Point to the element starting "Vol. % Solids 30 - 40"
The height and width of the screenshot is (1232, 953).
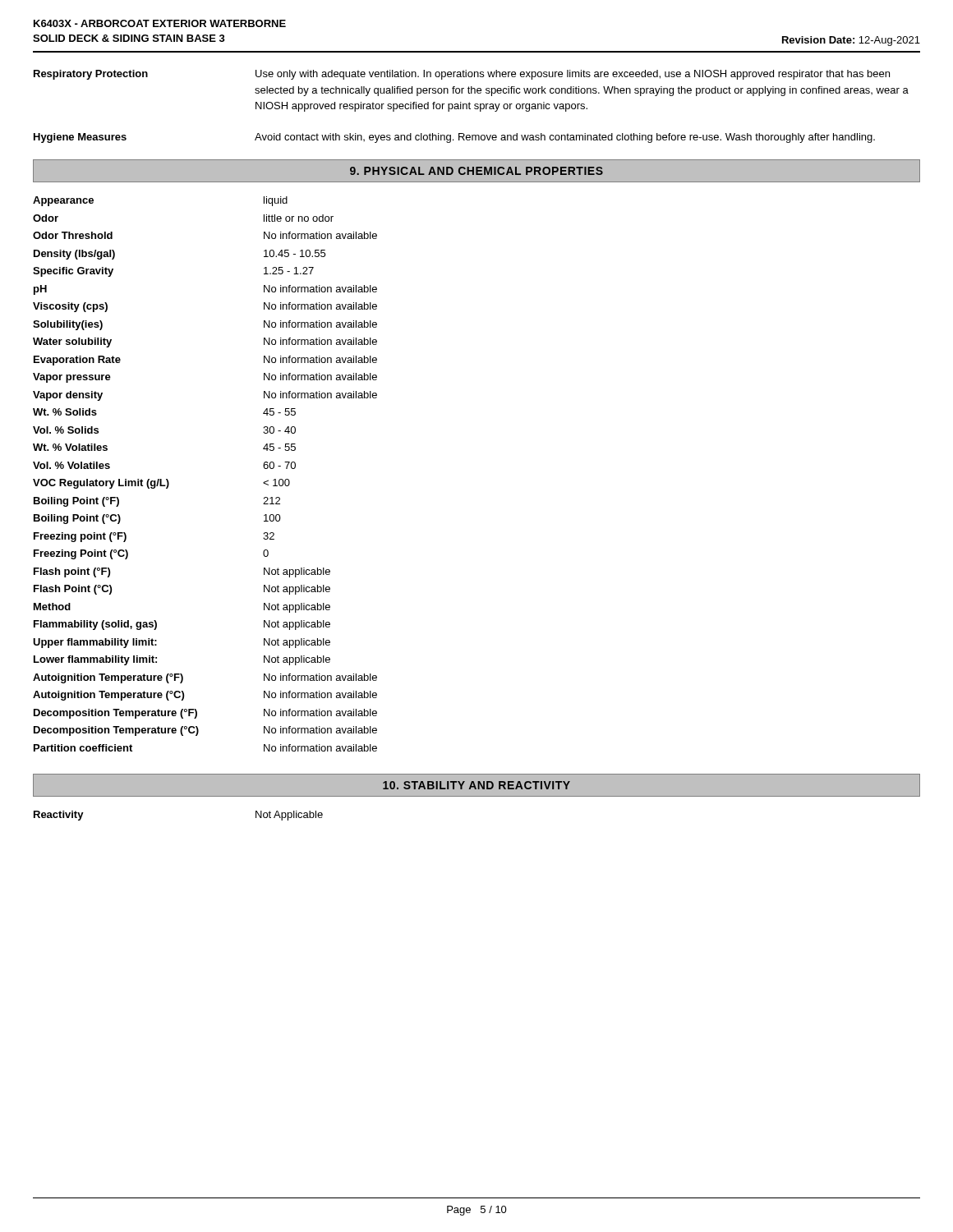pyautogui.click(x=255, y=430)
